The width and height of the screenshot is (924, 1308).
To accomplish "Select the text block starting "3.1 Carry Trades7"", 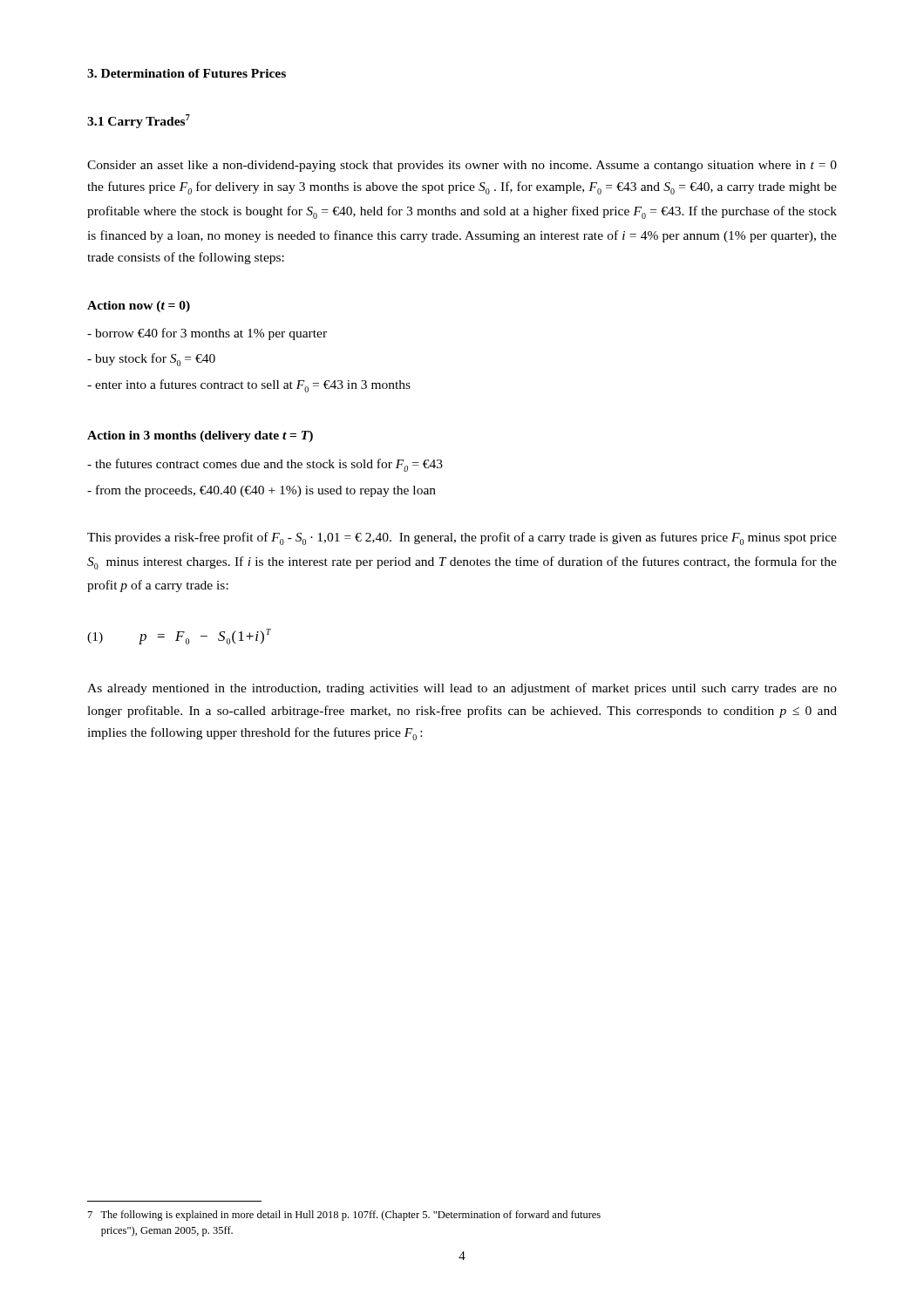I will (138, 120).
